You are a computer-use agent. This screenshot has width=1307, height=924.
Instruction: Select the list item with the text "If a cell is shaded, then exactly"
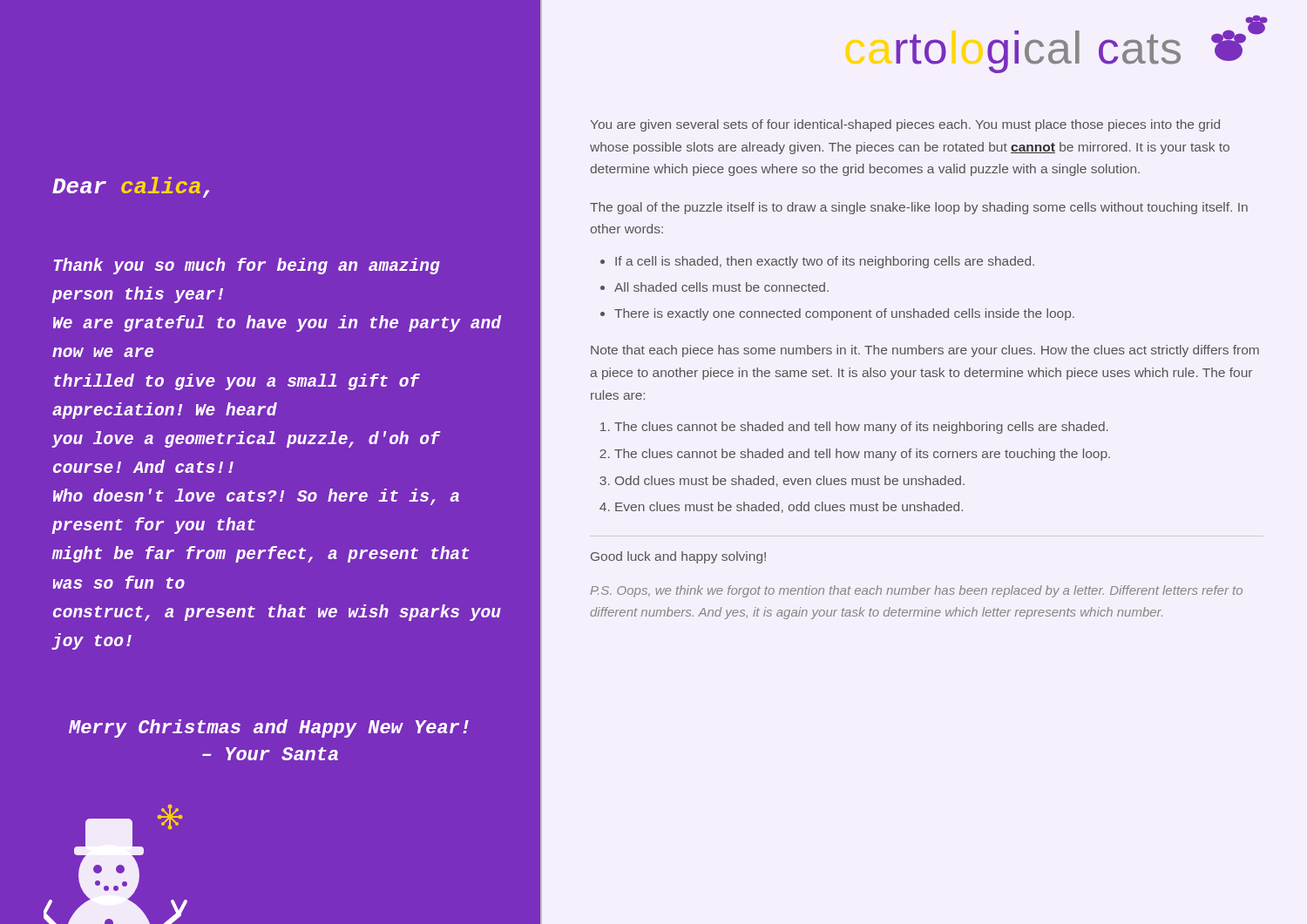[825, 261]
